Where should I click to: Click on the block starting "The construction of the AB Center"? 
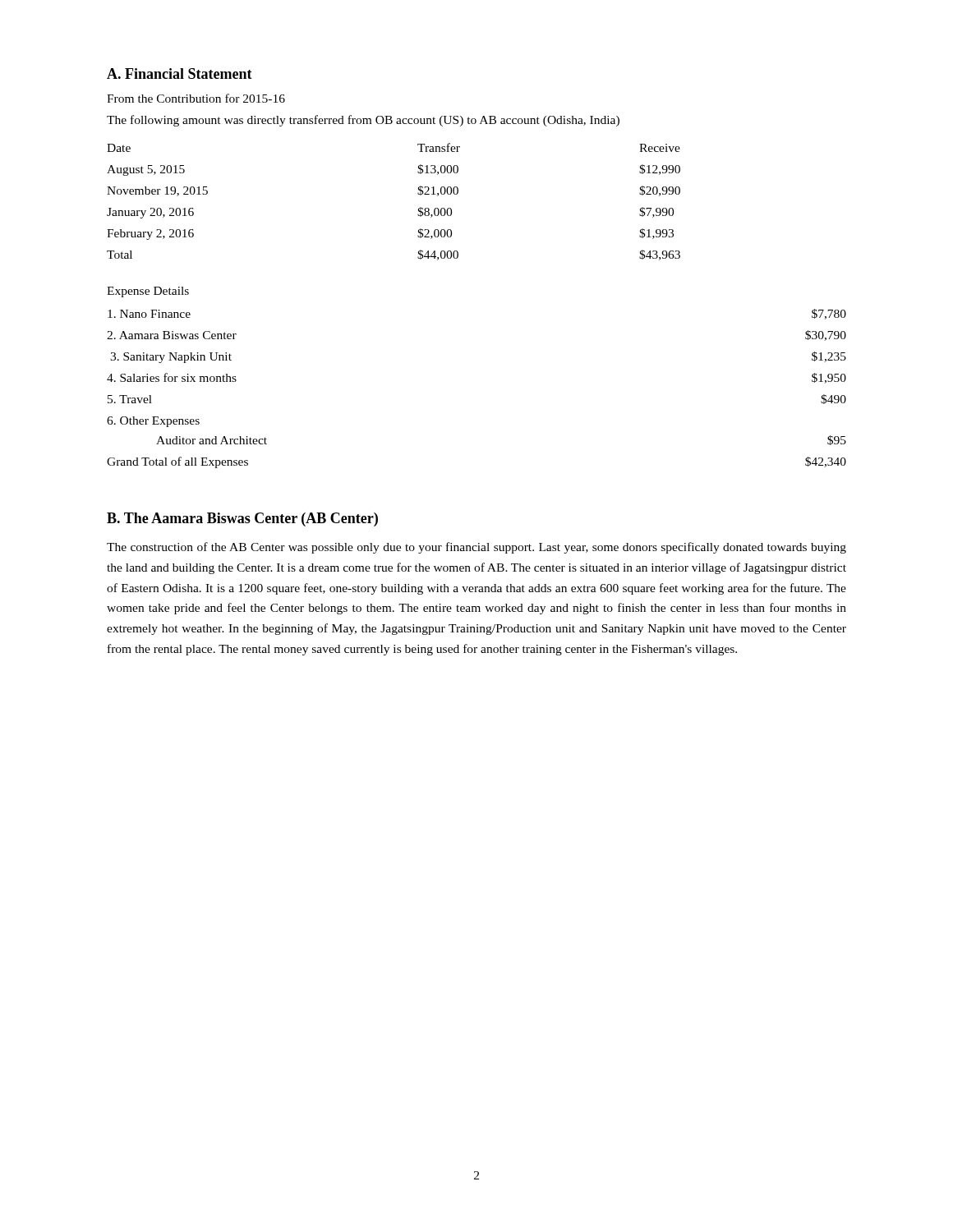click(476, 598)
